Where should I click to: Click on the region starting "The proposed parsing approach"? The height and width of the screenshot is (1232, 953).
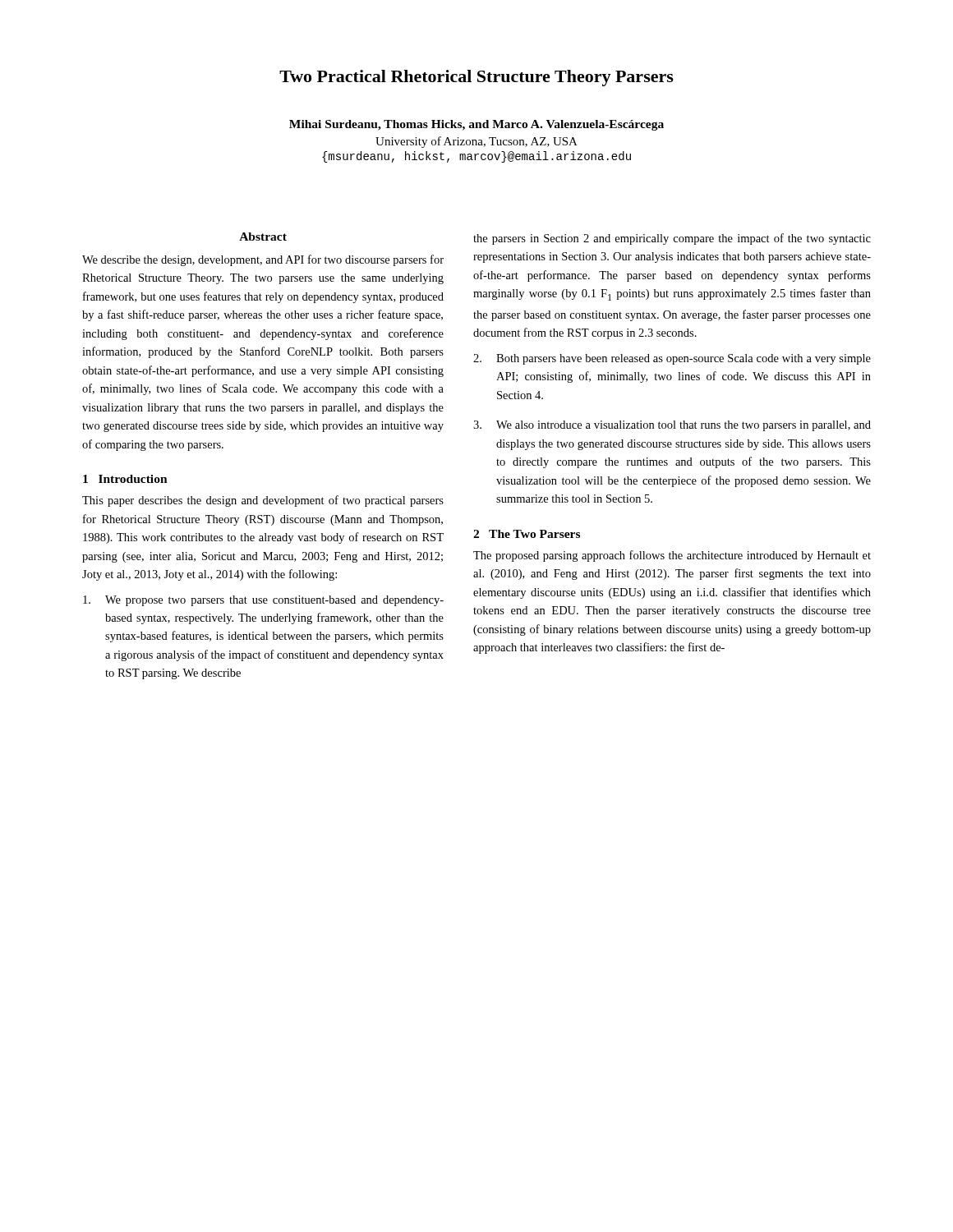pos(672,601)
